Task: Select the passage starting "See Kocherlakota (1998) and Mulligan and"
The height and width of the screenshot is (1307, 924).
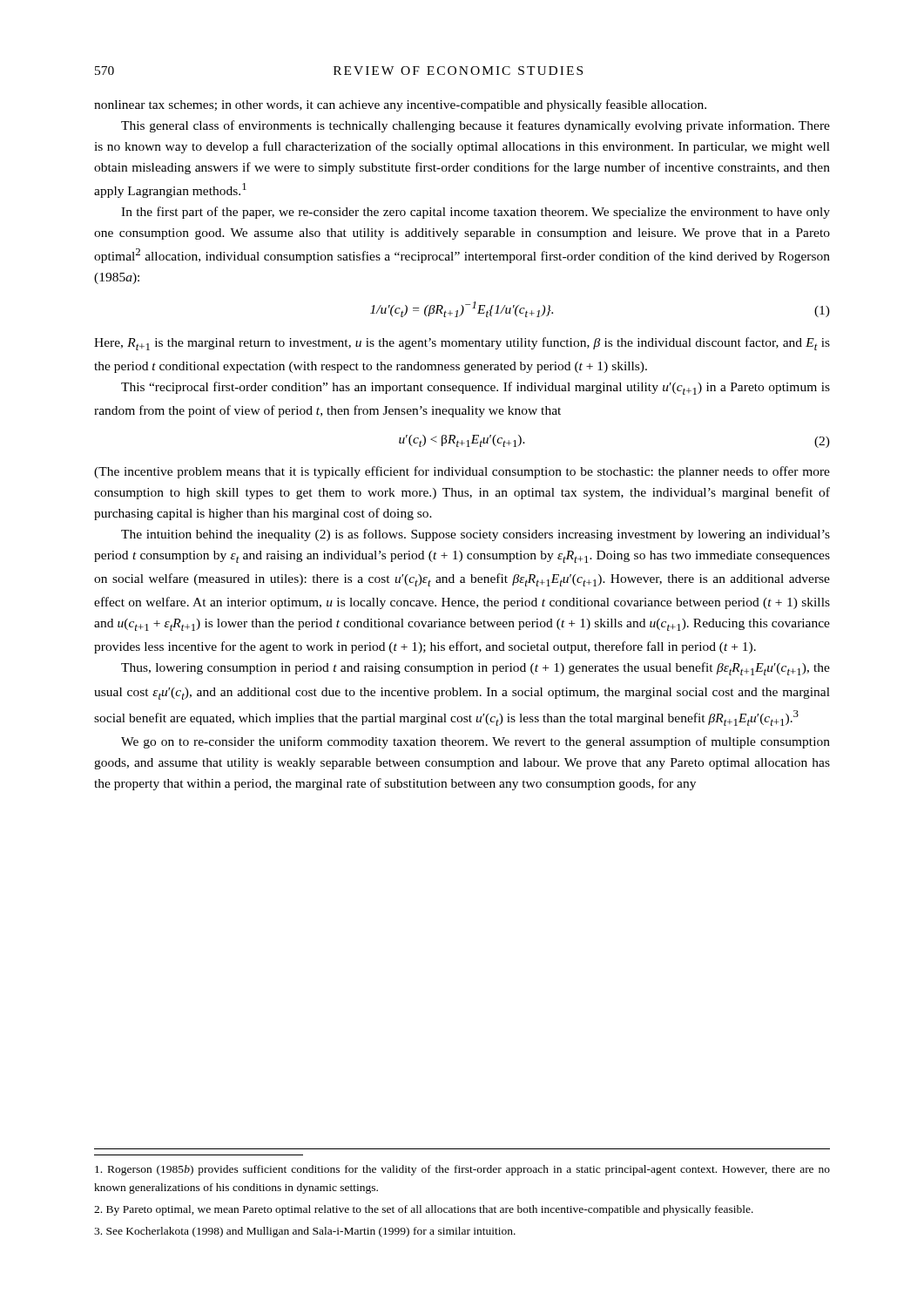Action: pyautogui.click(x=462, y=1232)
